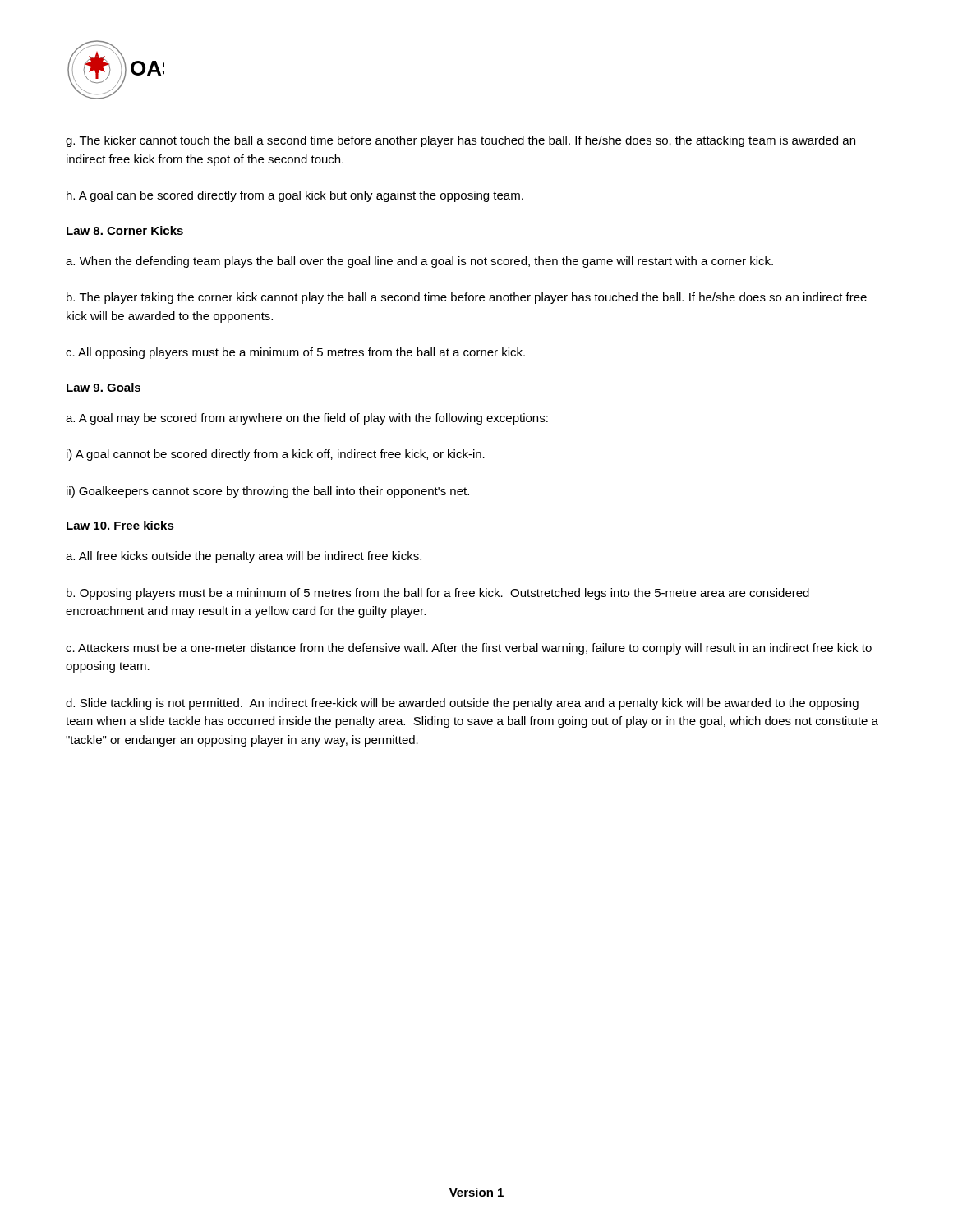Select the region starting "Law 9. Goals"

tap(103, 387)
